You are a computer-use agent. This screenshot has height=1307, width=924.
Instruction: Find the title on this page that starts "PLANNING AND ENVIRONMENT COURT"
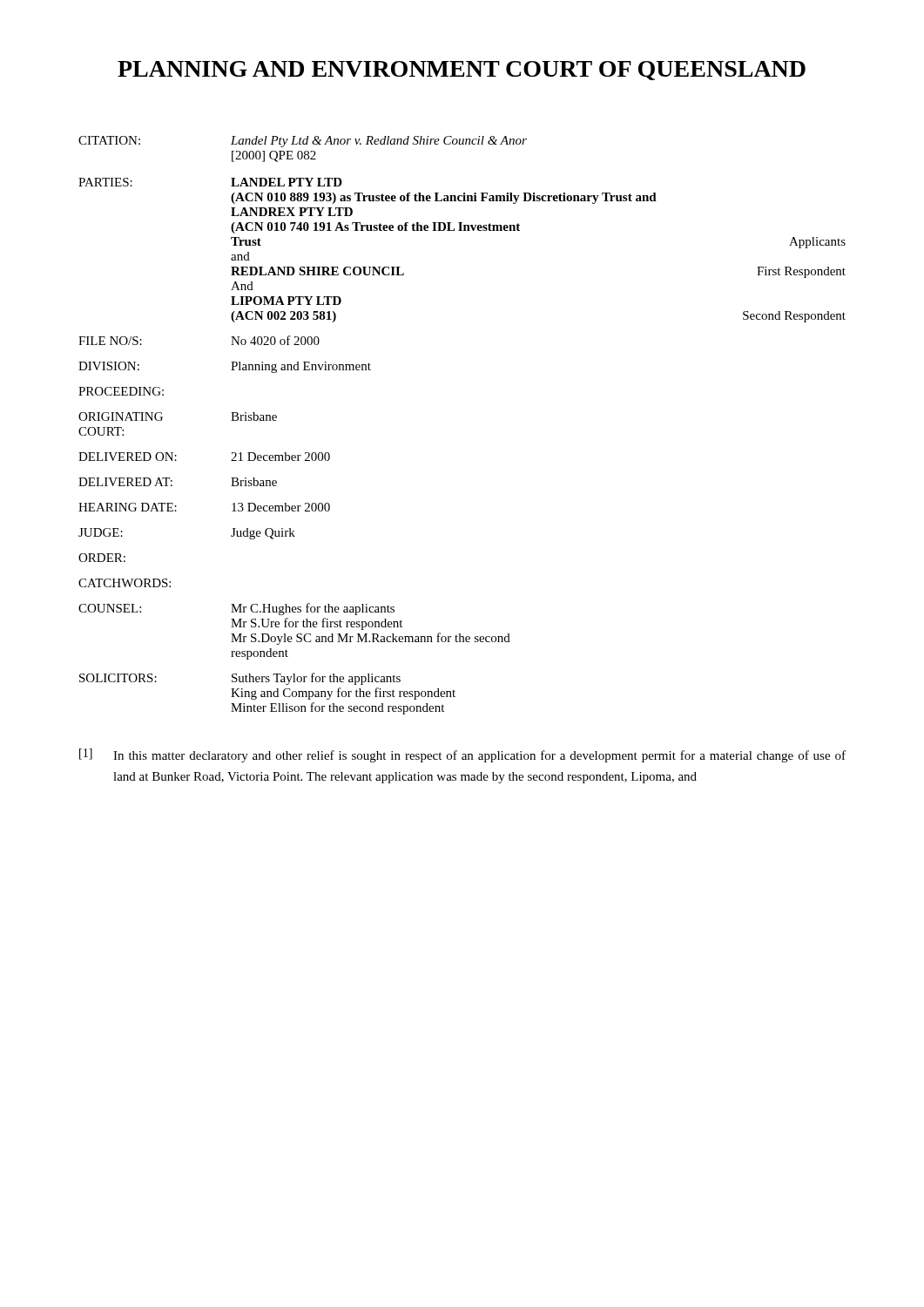click(462, 69)
